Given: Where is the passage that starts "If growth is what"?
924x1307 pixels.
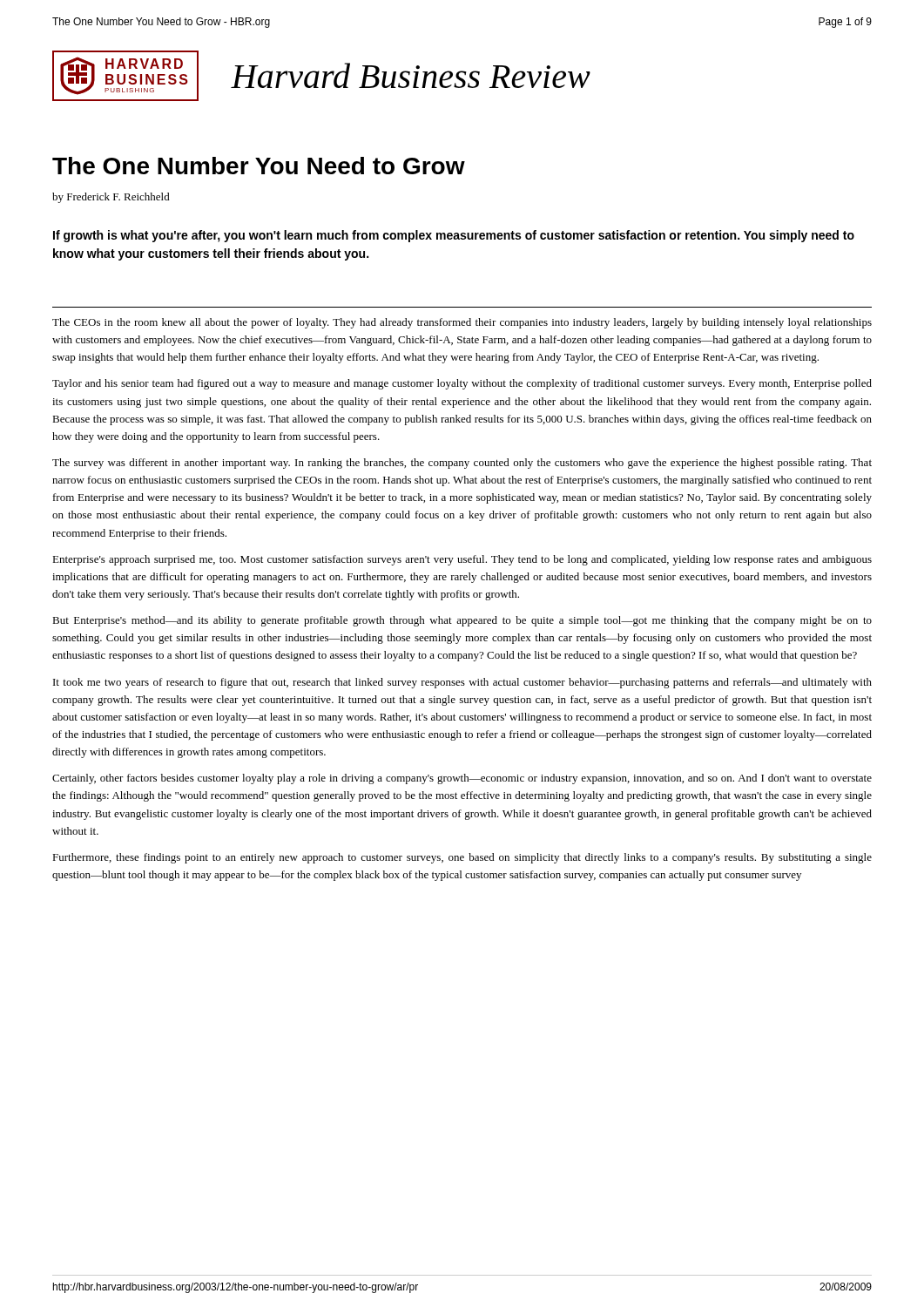Looking at the screenshot, I should pos(453,244).
